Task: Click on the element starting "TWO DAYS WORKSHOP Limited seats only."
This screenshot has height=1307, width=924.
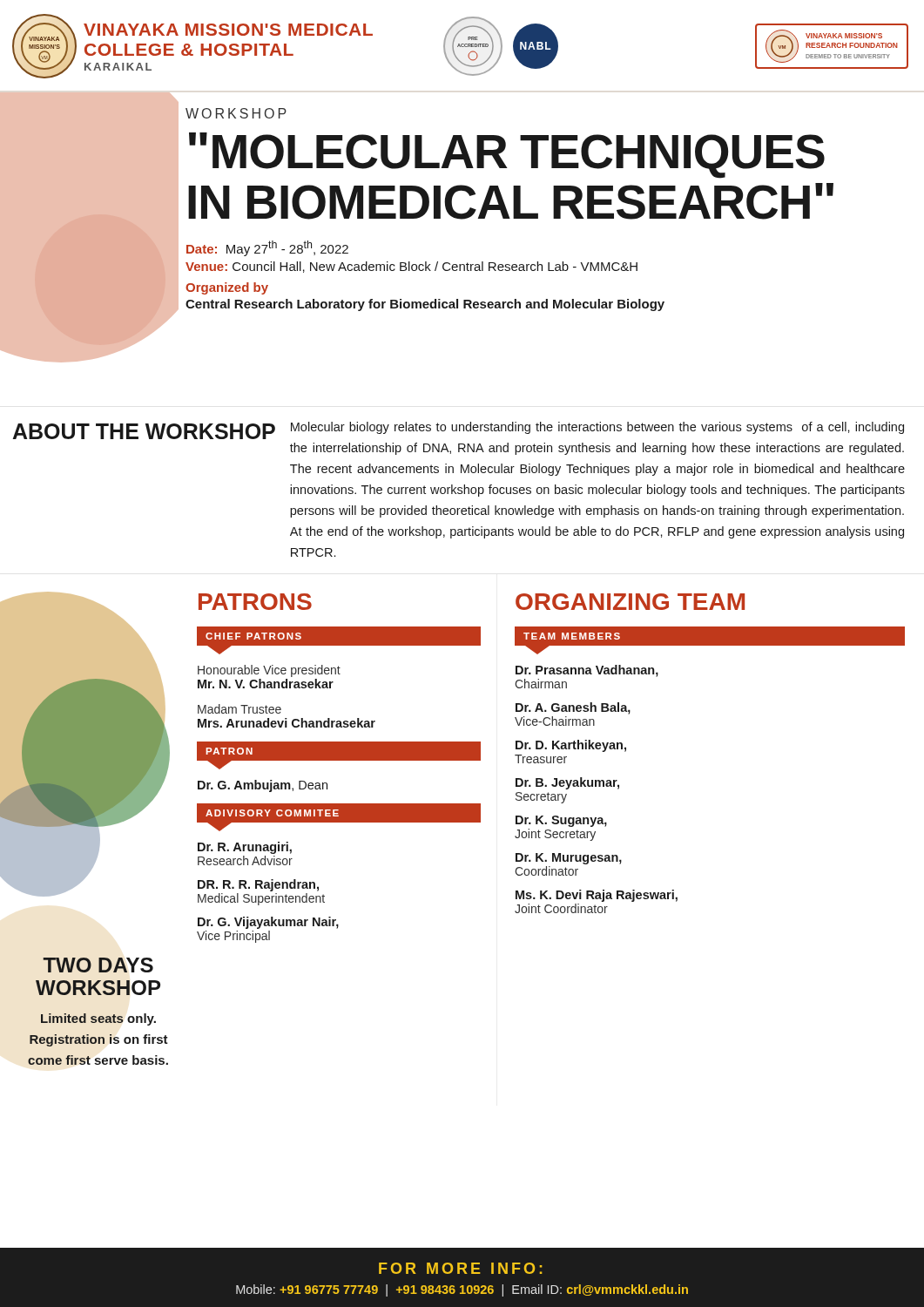Action: coord(98,1012)
